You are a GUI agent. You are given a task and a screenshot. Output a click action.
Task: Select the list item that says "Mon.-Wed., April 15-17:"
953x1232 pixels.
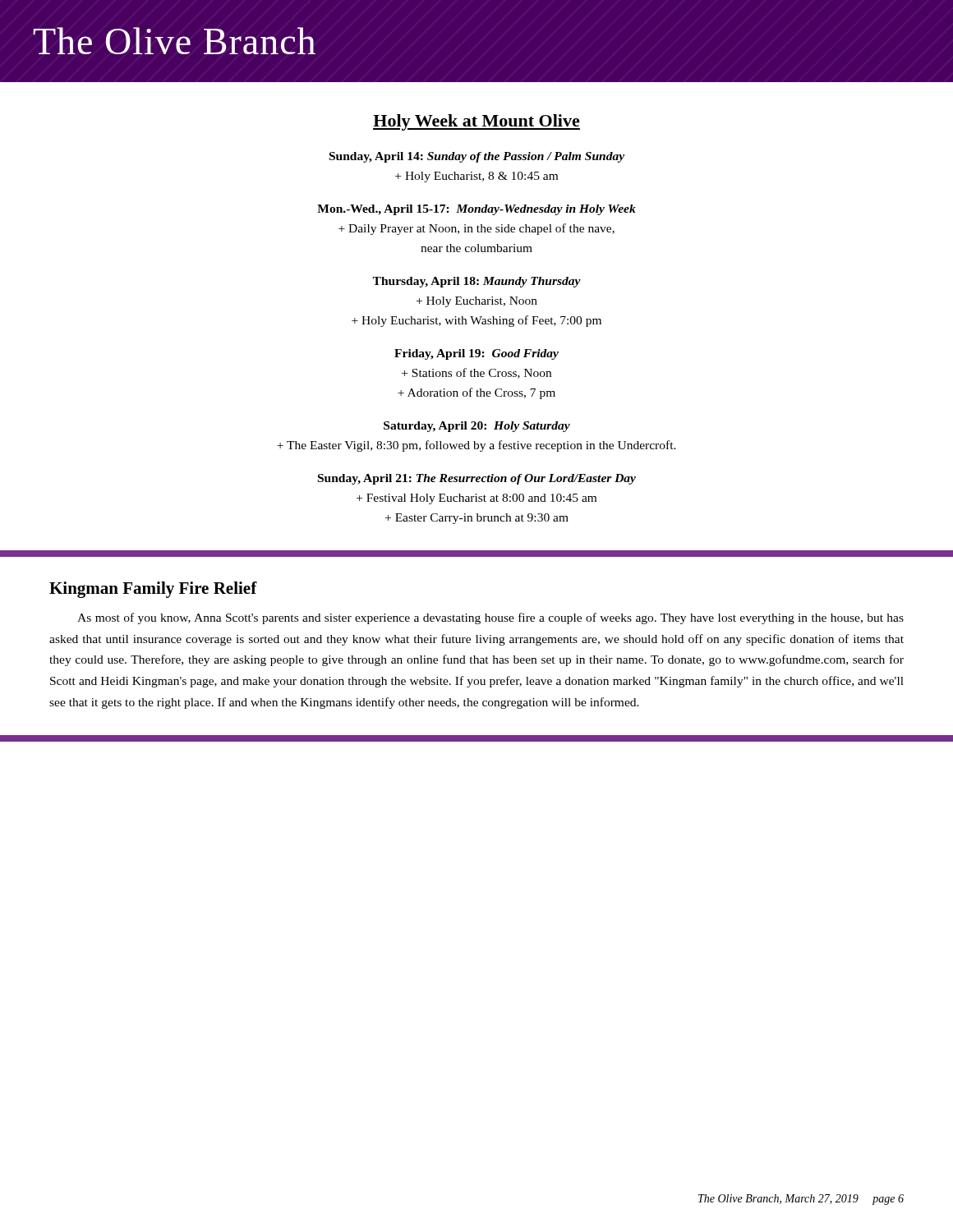click(476, 228)
